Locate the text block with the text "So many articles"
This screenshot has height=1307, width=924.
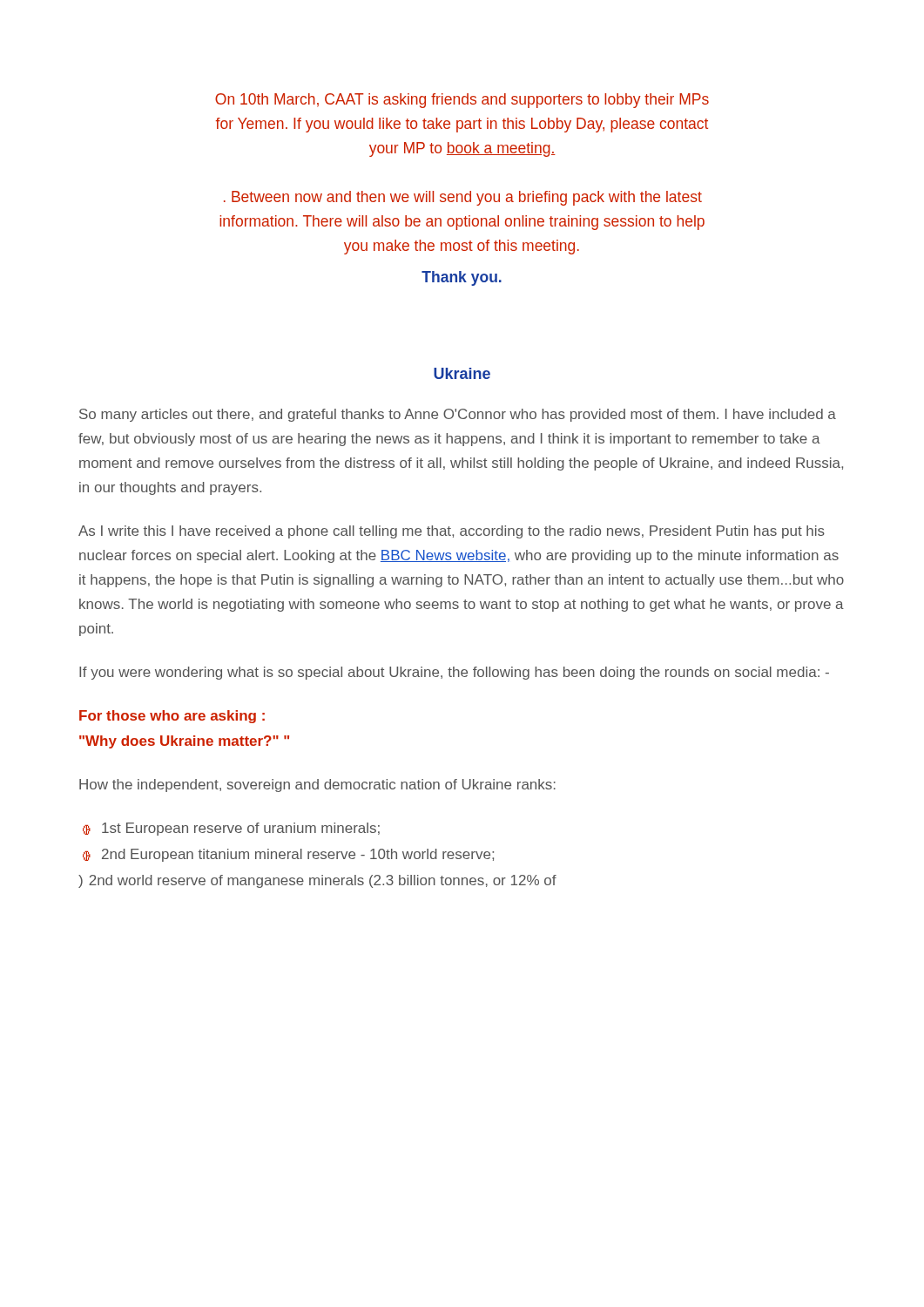pyautogui.click(x=461, y=451)
